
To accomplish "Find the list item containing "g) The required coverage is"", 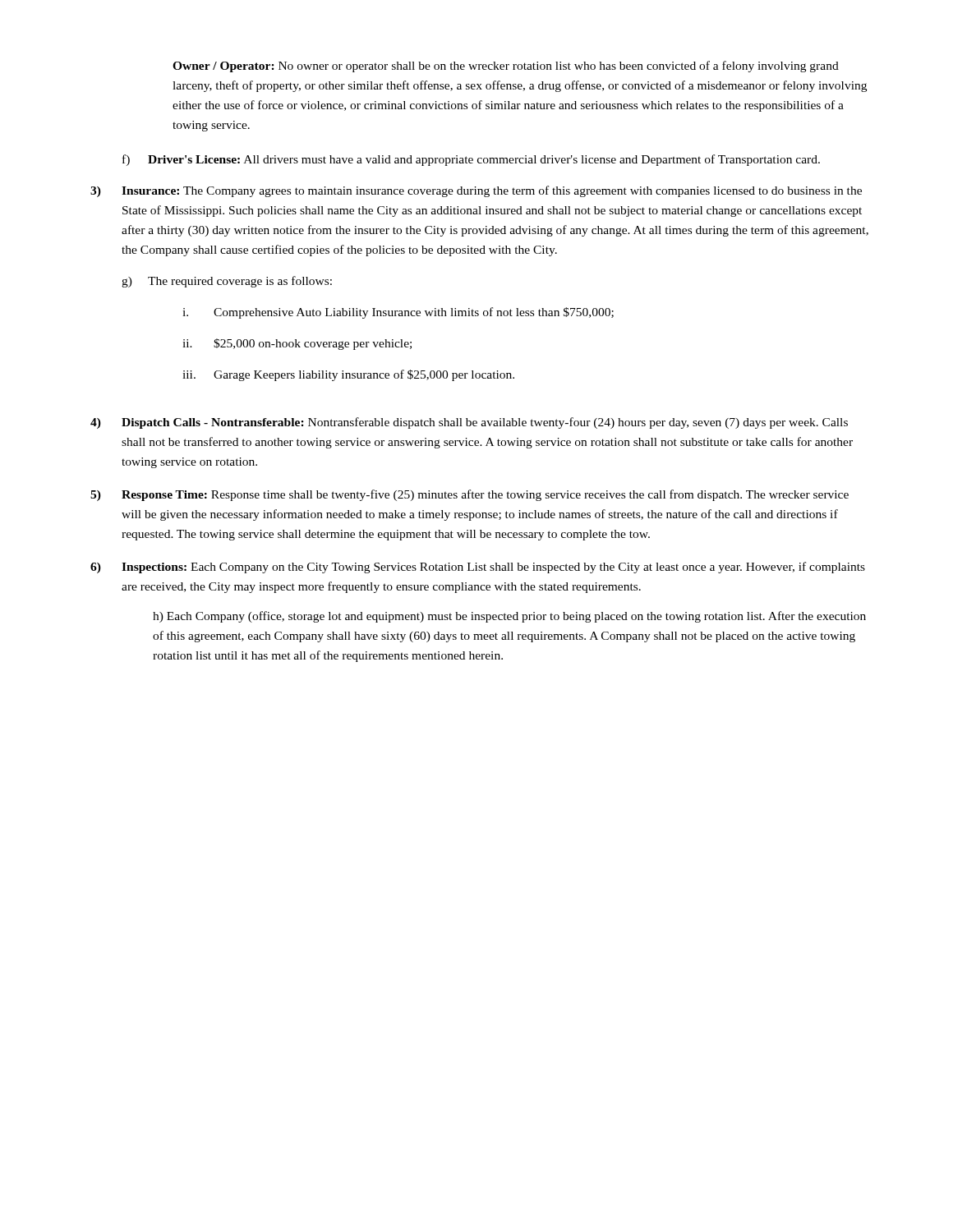I will pyautogui.click(x=227, y=282).
